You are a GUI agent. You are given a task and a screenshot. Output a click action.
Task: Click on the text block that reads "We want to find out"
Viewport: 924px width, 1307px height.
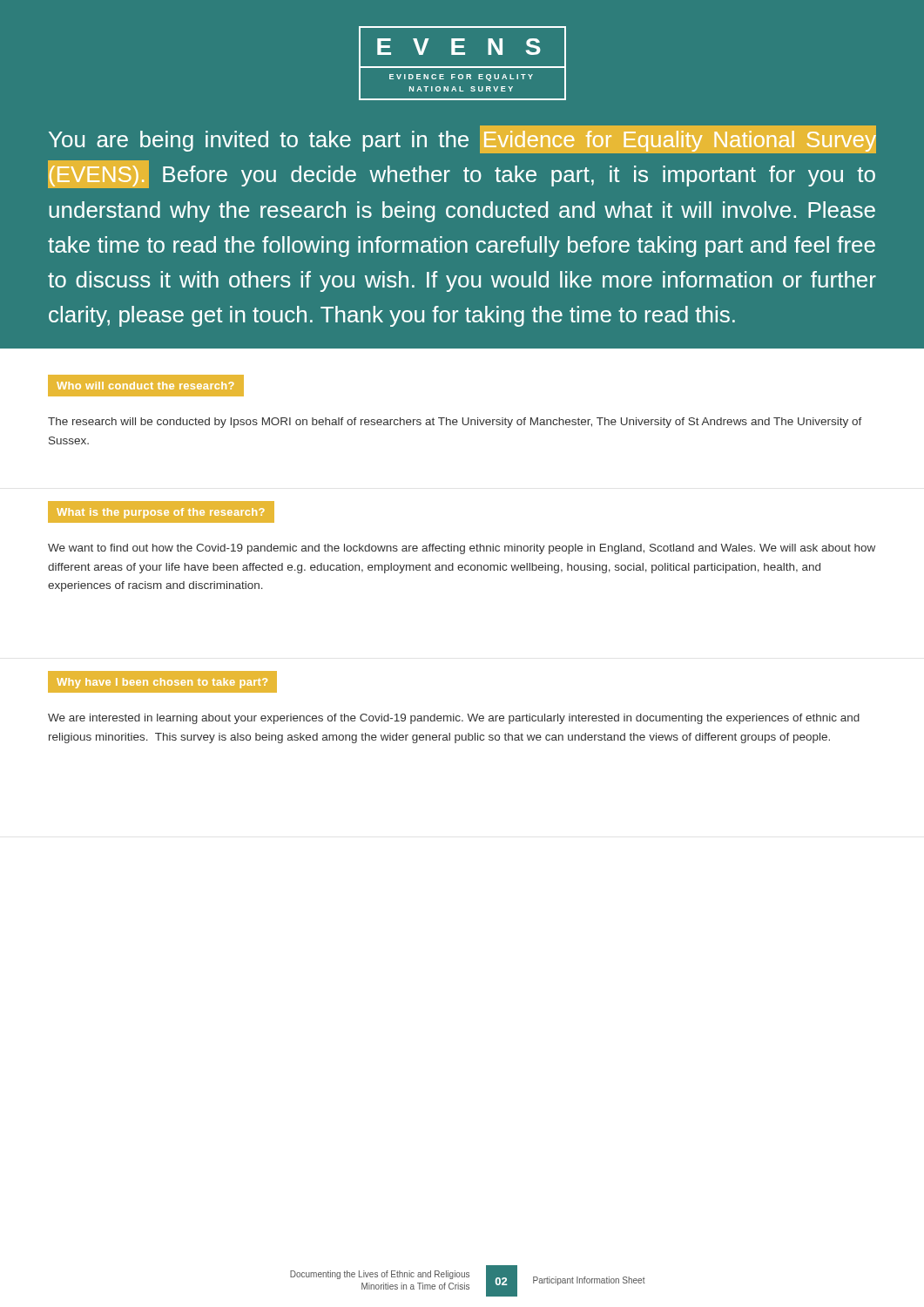(x=462, y=566)
